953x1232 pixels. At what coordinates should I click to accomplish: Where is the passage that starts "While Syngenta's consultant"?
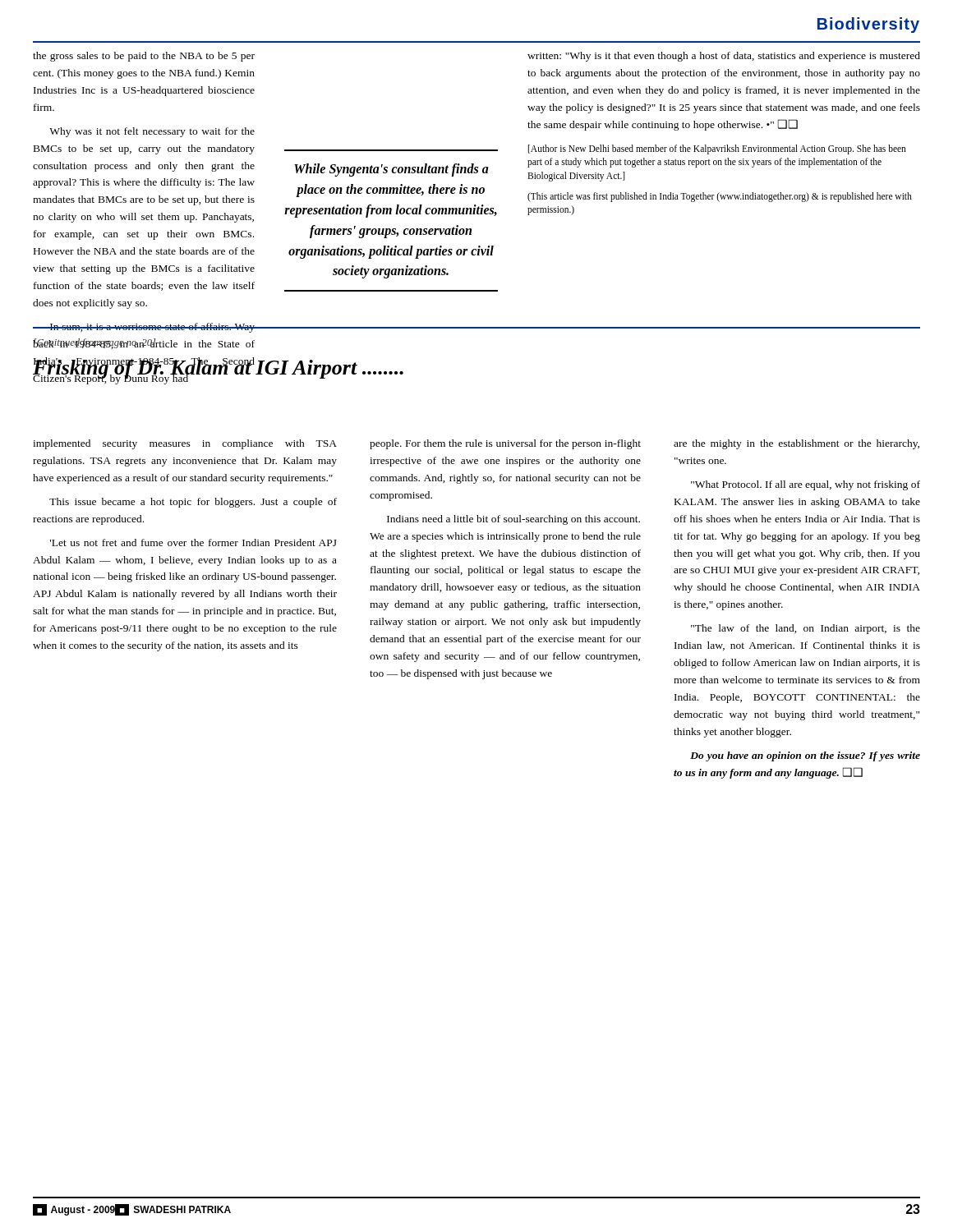391,220
